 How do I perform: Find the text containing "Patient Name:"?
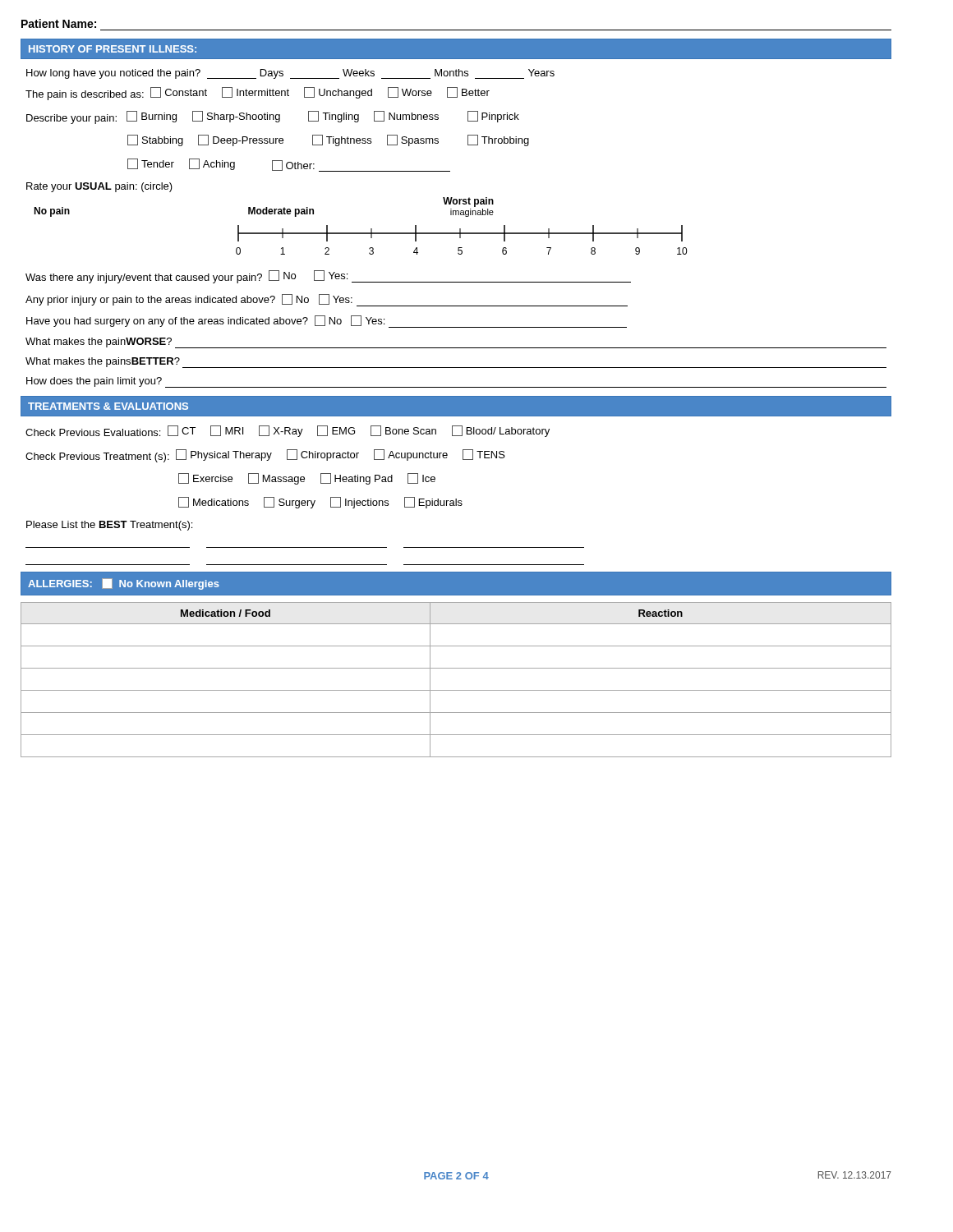(x=456, y=23)
